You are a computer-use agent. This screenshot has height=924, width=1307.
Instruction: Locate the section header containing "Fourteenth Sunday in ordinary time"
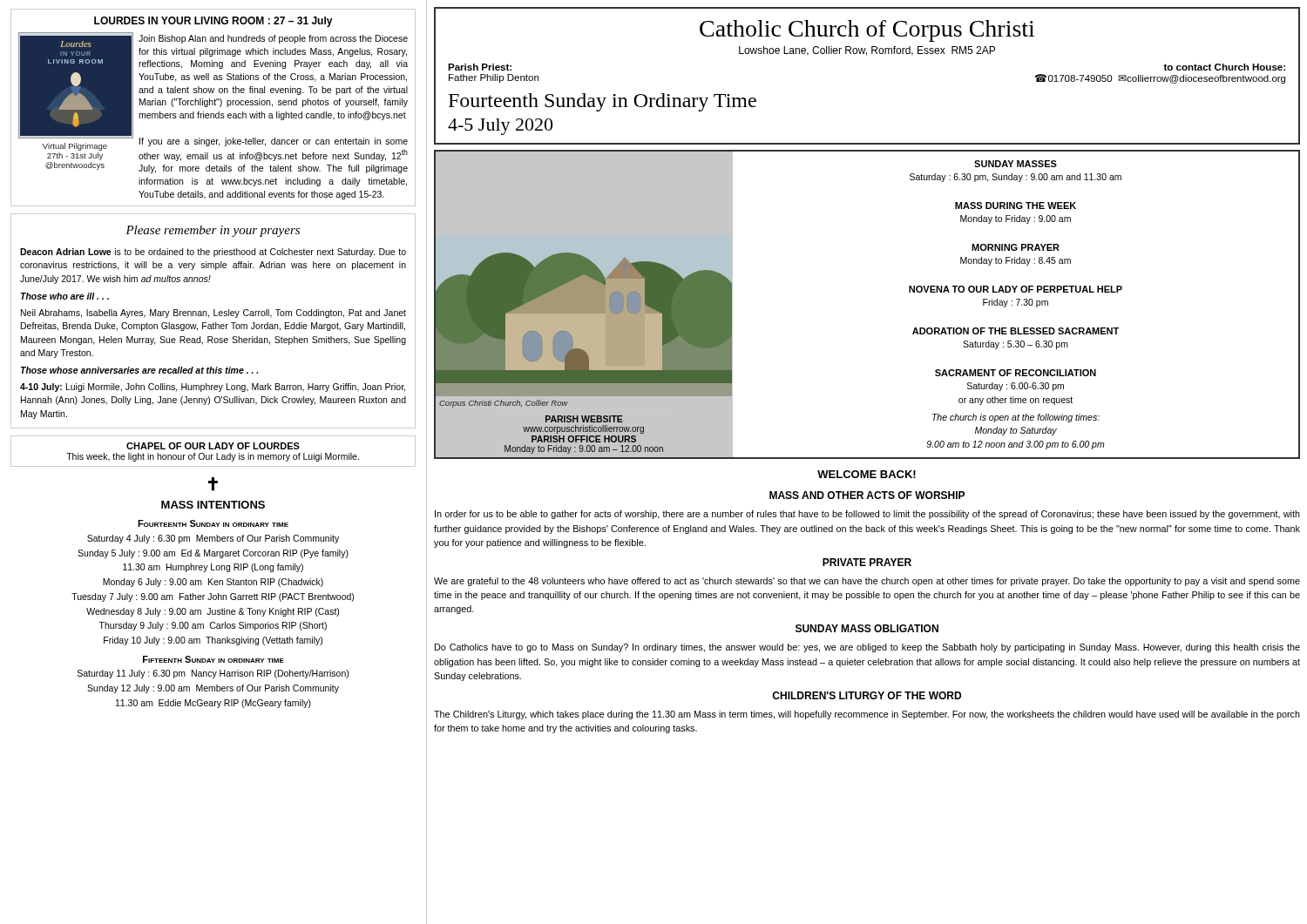[x=213, y=524]
